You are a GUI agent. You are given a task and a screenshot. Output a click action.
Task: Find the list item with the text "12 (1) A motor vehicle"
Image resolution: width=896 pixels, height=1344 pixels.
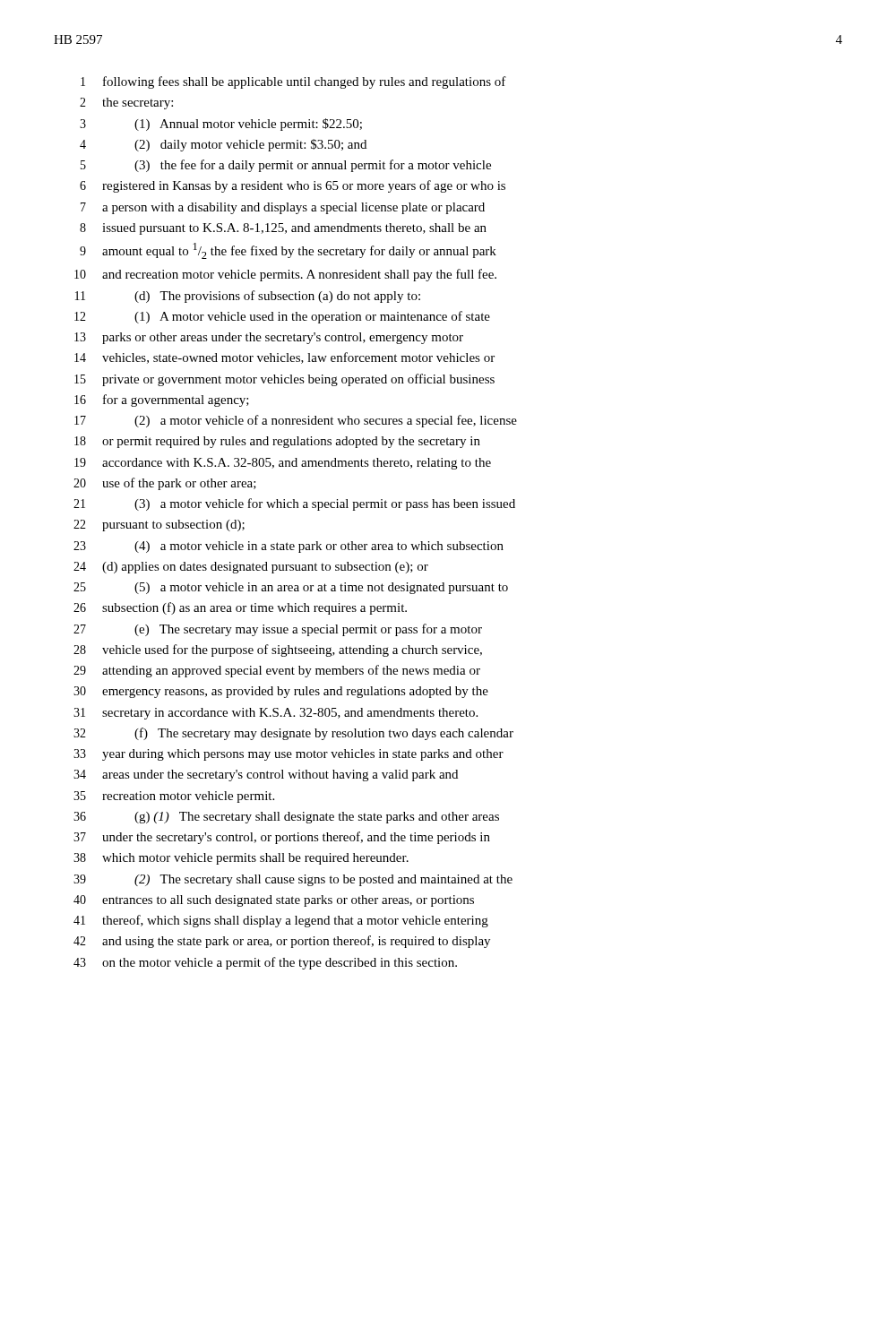point(448,358)
